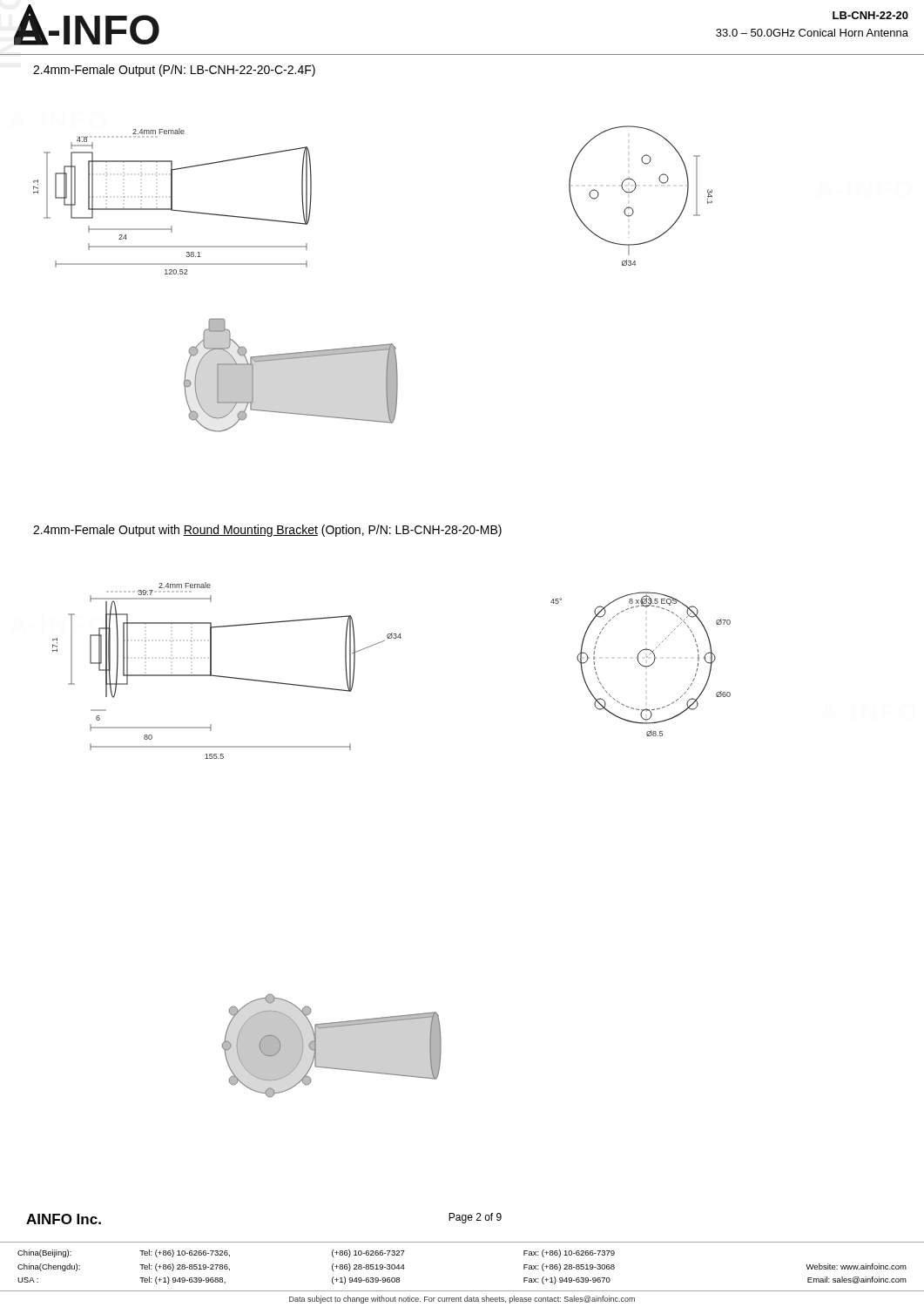Locate the section header that says "2.4mm-Female Output (P/N: LB-CNH-22-20-C-2.4F)"

(x=174, y=70)
